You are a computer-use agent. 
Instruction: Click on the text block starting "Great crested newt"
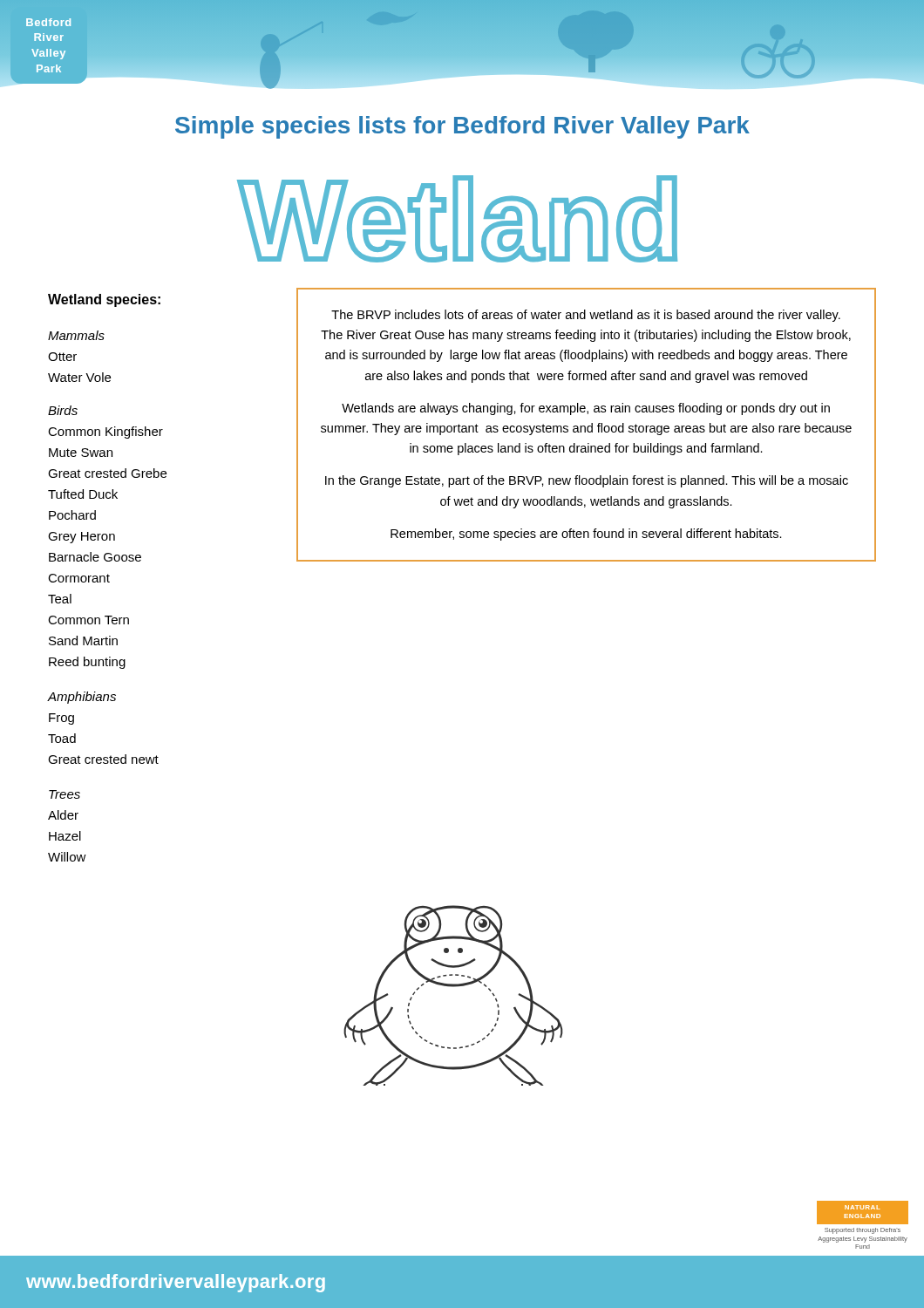point(103,759)
